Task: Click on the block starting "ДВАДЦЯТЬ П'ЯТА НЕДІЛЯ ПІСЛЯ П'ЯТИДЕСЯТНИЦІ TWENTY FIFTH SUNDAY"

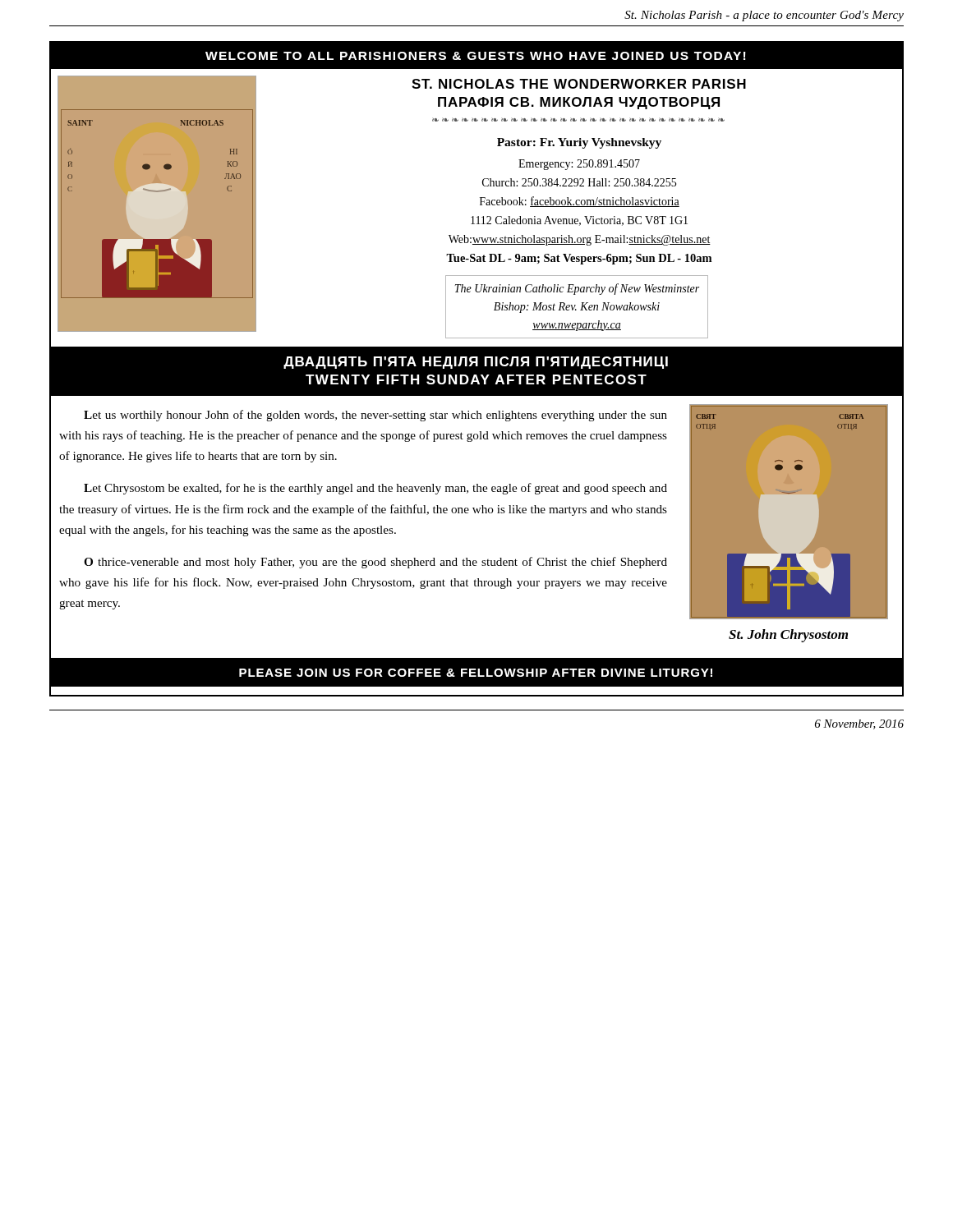Action: click(x=476, y=371)
